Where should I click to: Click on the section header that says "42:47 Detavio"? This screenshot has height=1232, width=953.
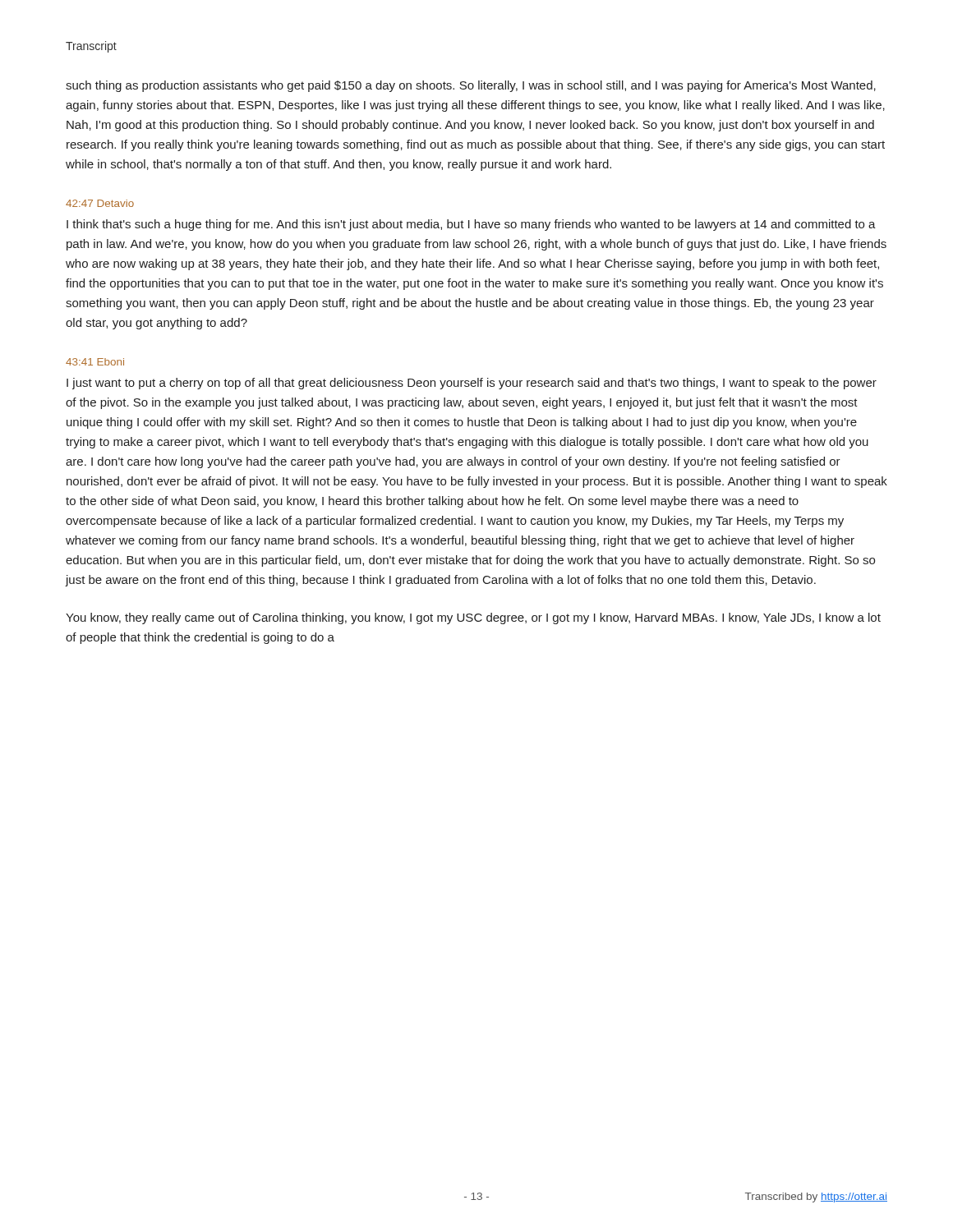pos(100,203)
